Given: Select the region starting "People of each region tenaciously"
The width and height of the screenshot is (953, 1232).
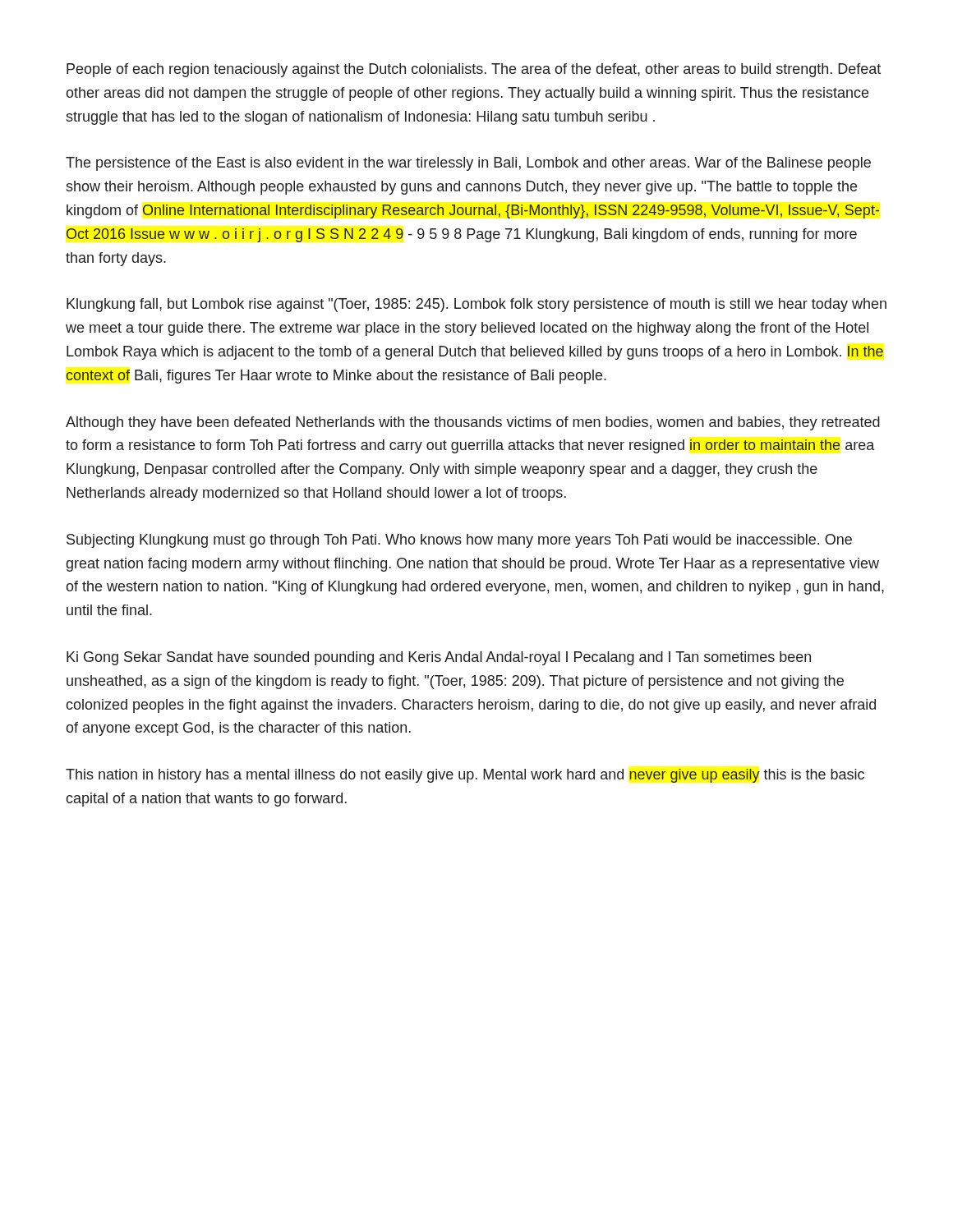Looking at the screenshot, I should point(473,93).
